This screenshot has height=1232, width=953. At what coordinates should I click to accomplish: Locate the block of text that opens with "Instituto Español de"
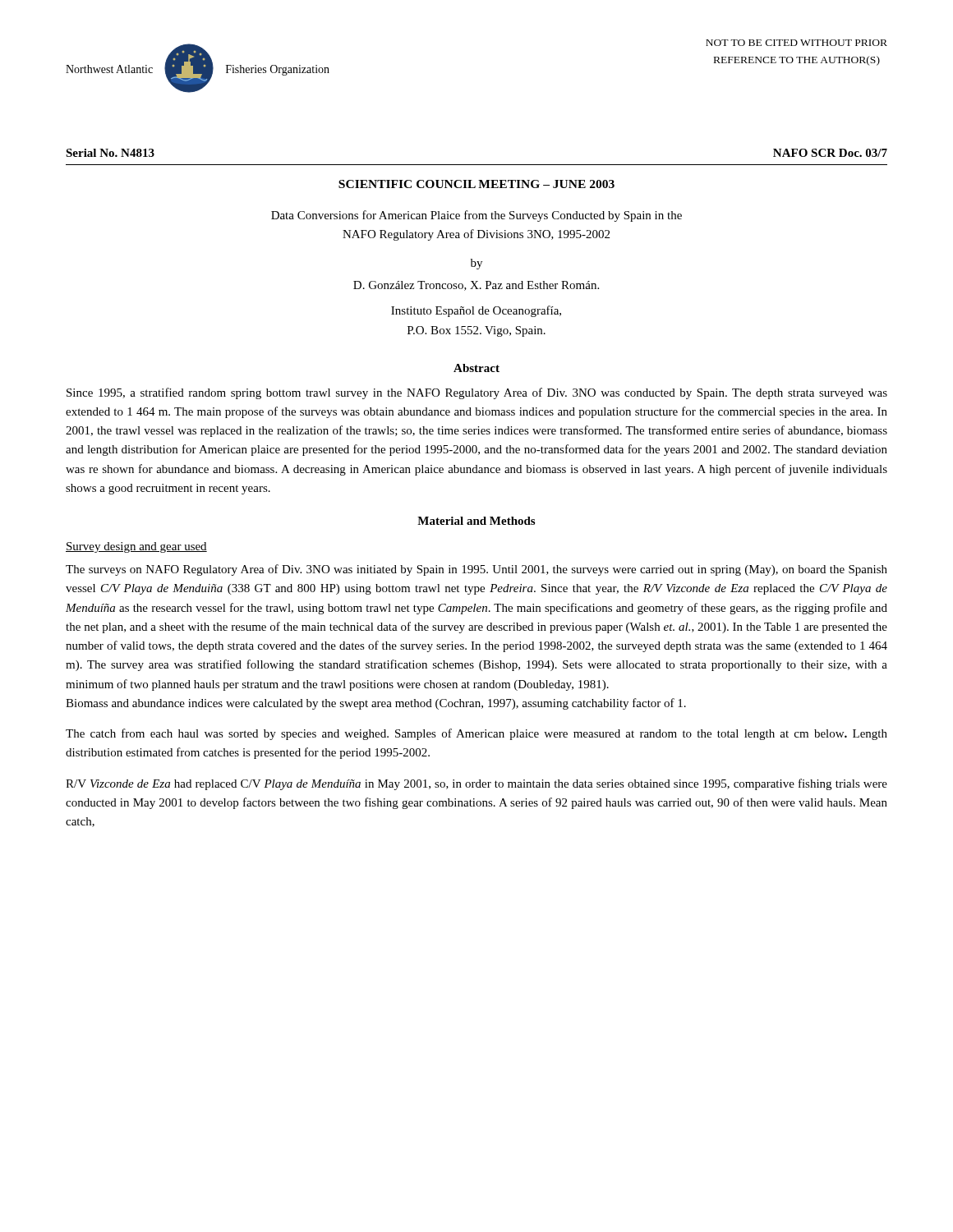pos(476,320)
